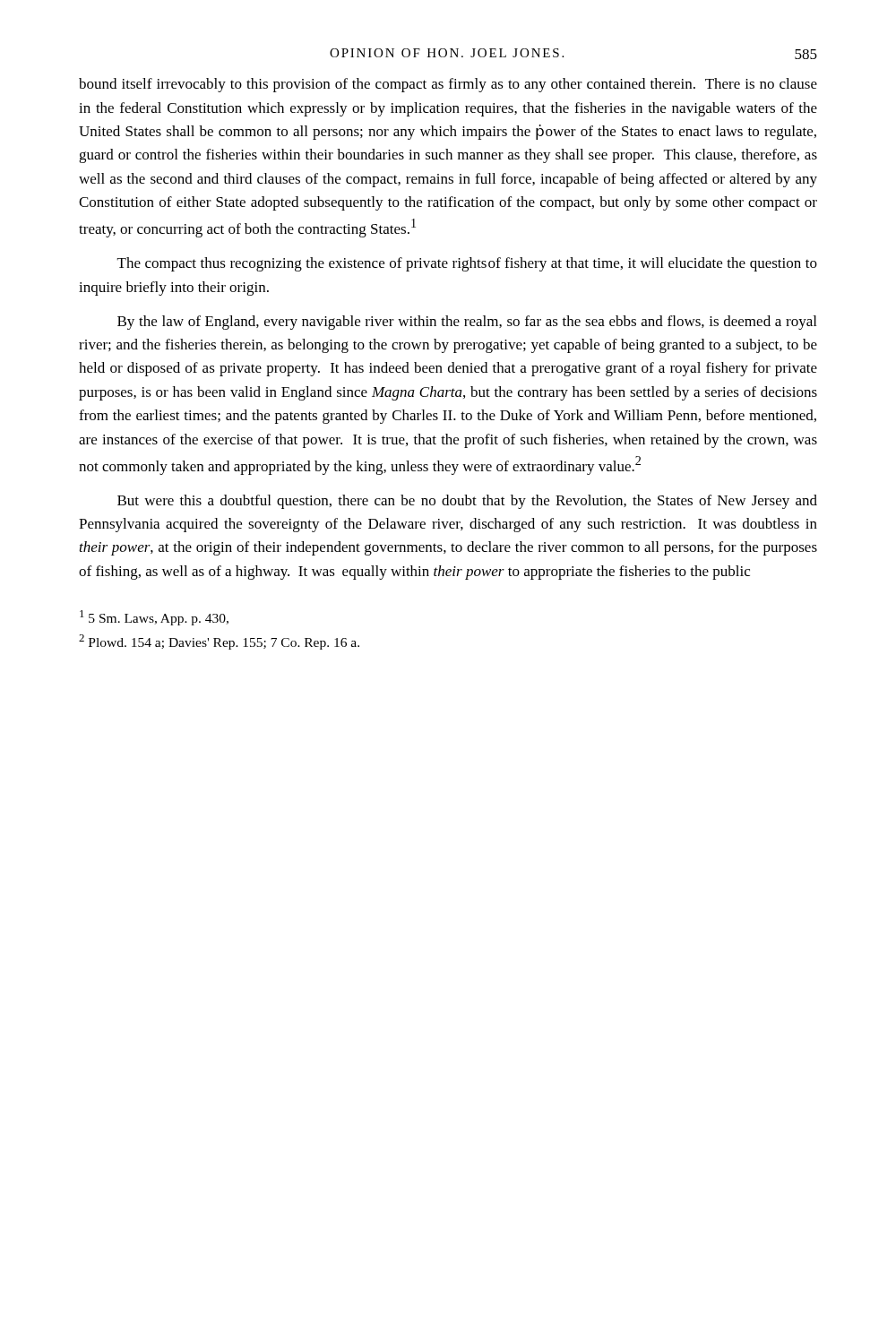896x1344 pixels.
Task: Point to the block beginning "But were this"
Action: (x=448, y=536)
